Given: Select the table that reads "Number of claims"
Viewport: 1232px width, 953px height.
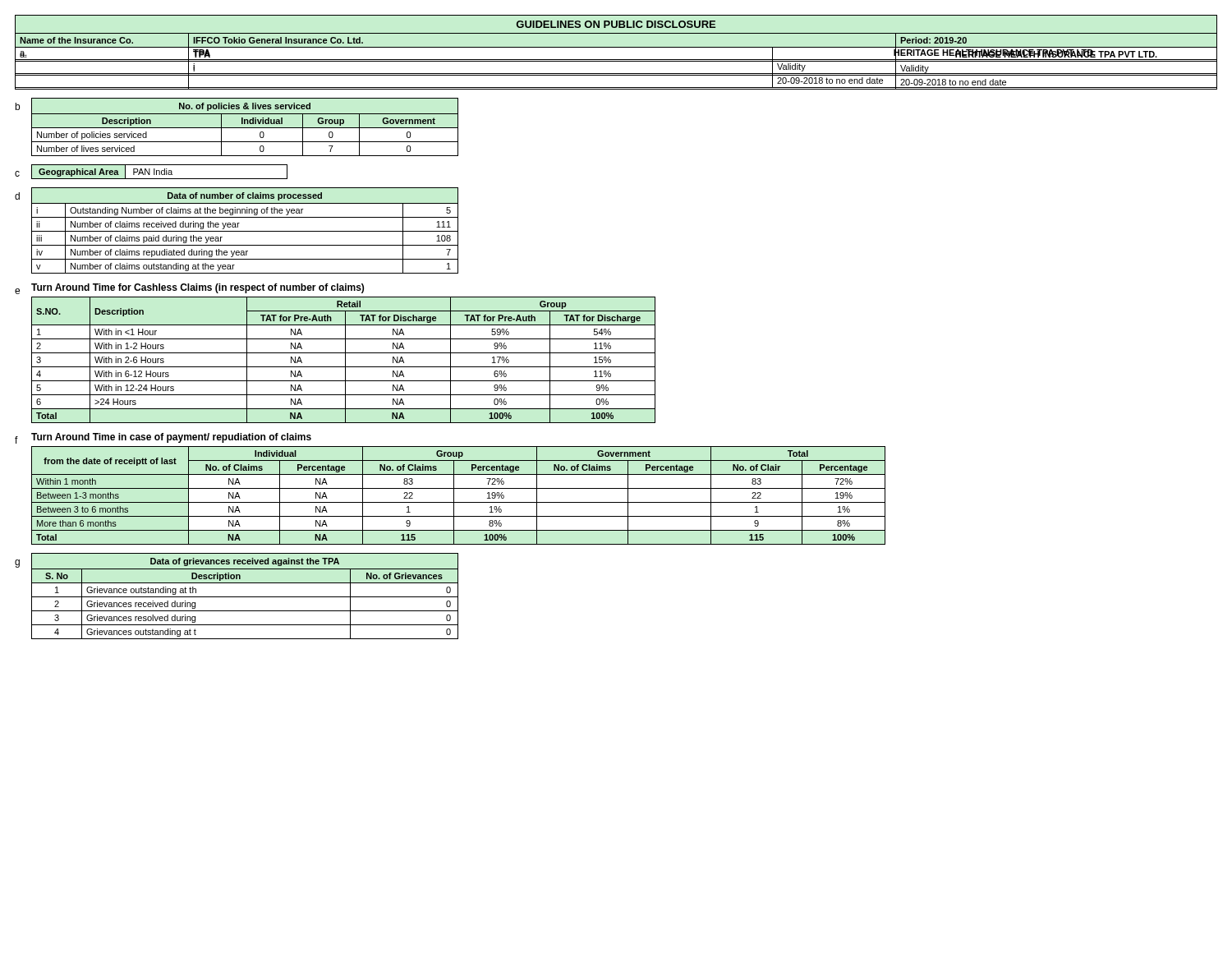Looking at the screenshot, I should tap(245, 230).
